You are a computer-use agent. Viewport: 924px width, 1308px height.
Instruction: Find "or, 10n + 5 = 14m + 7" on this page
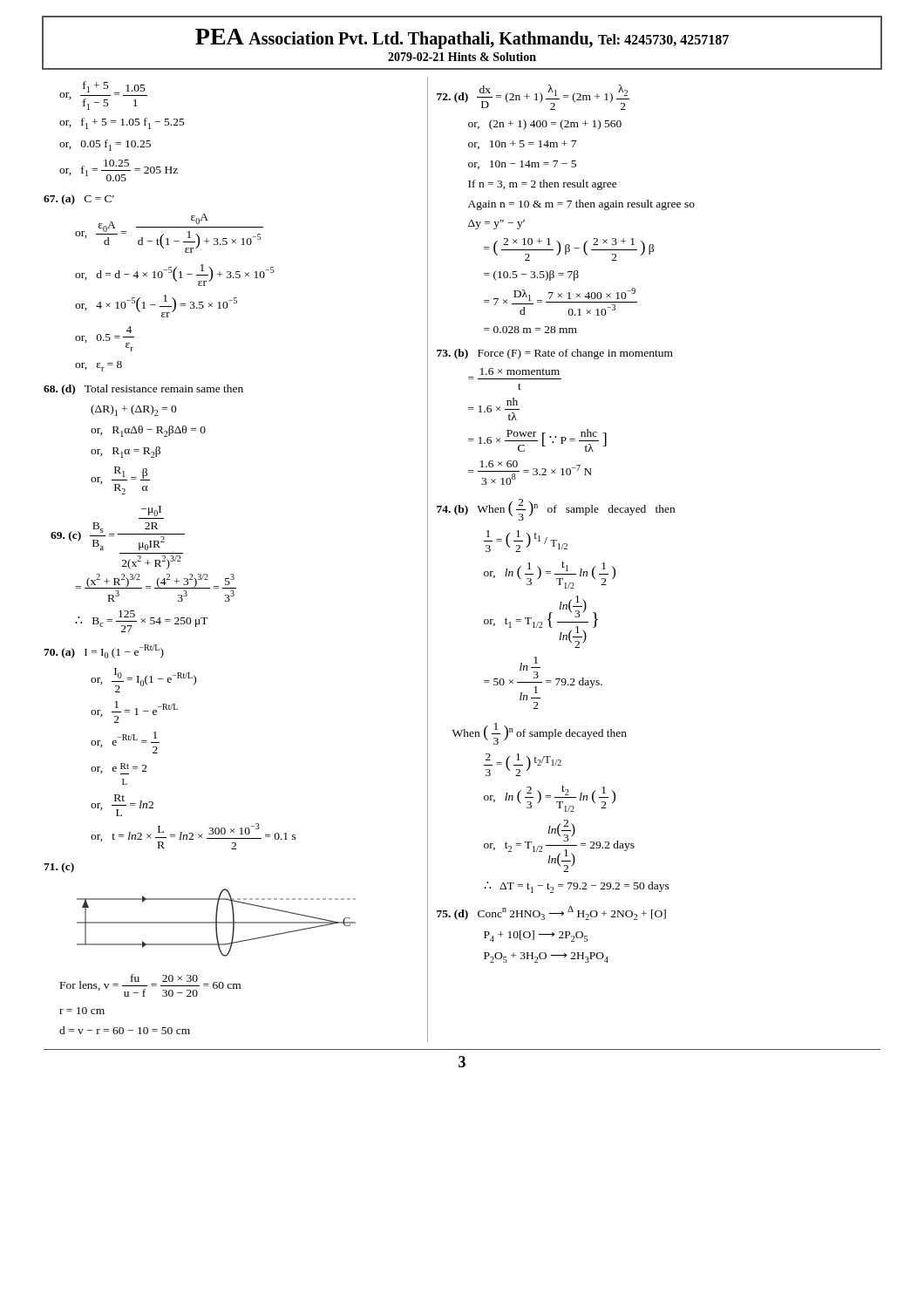(522, 143)
